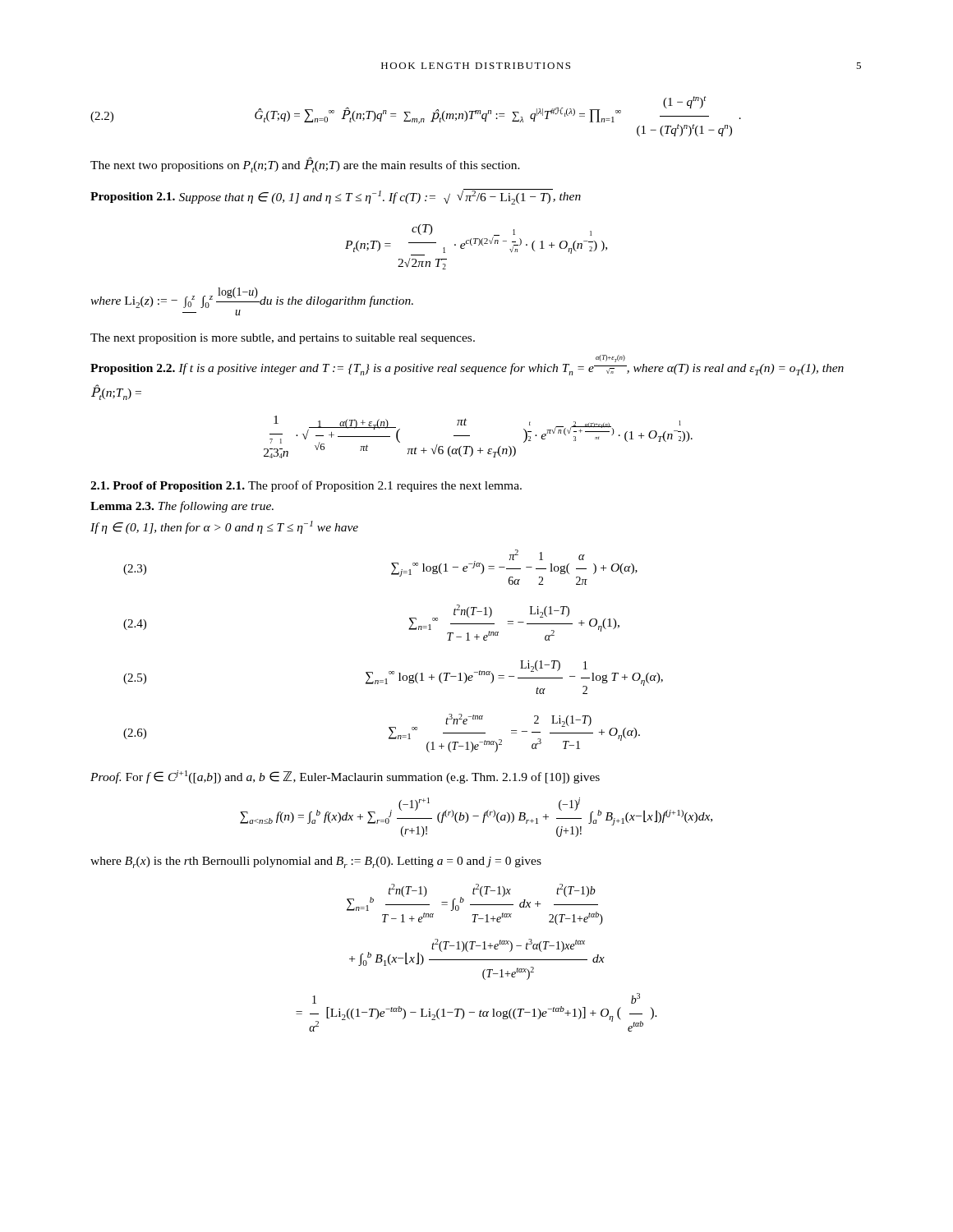
Task: Select the text block that says "Proposition 2.2. If t"
Action: 467,366
